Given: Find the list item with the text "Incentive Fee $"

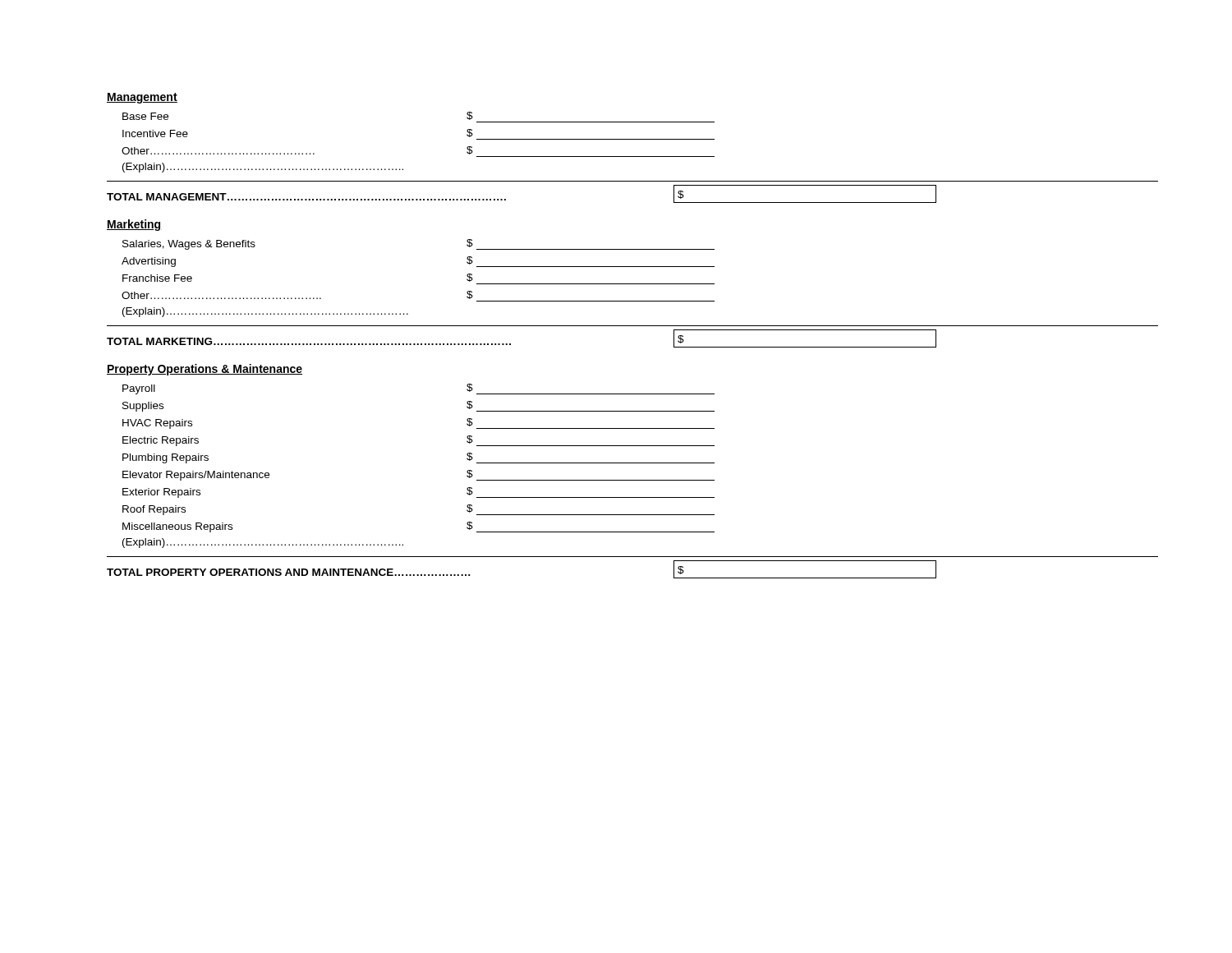Looking at the screenshot, I should (151, 133).
